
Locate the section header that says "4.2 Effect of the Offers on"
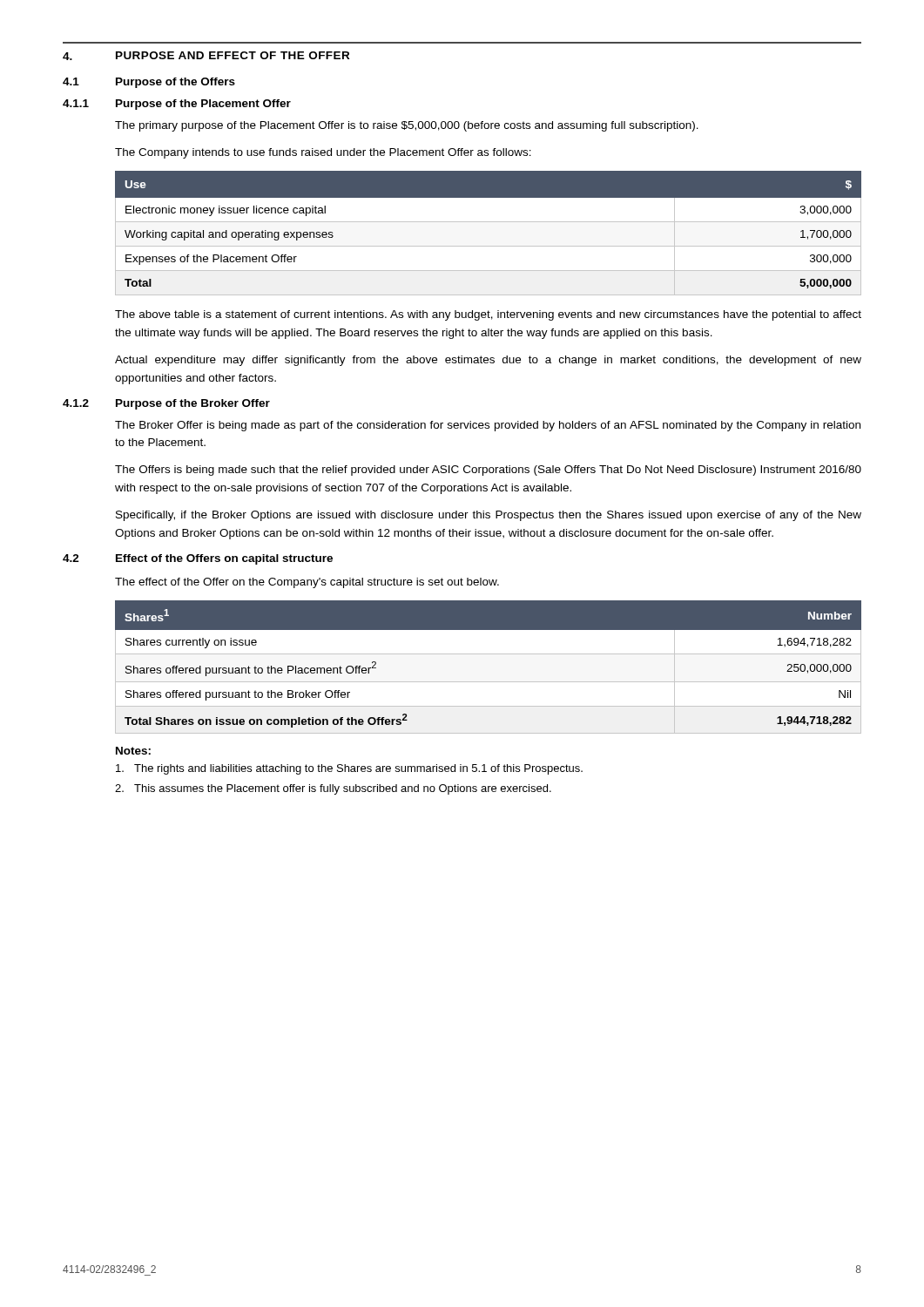[198, 558]
